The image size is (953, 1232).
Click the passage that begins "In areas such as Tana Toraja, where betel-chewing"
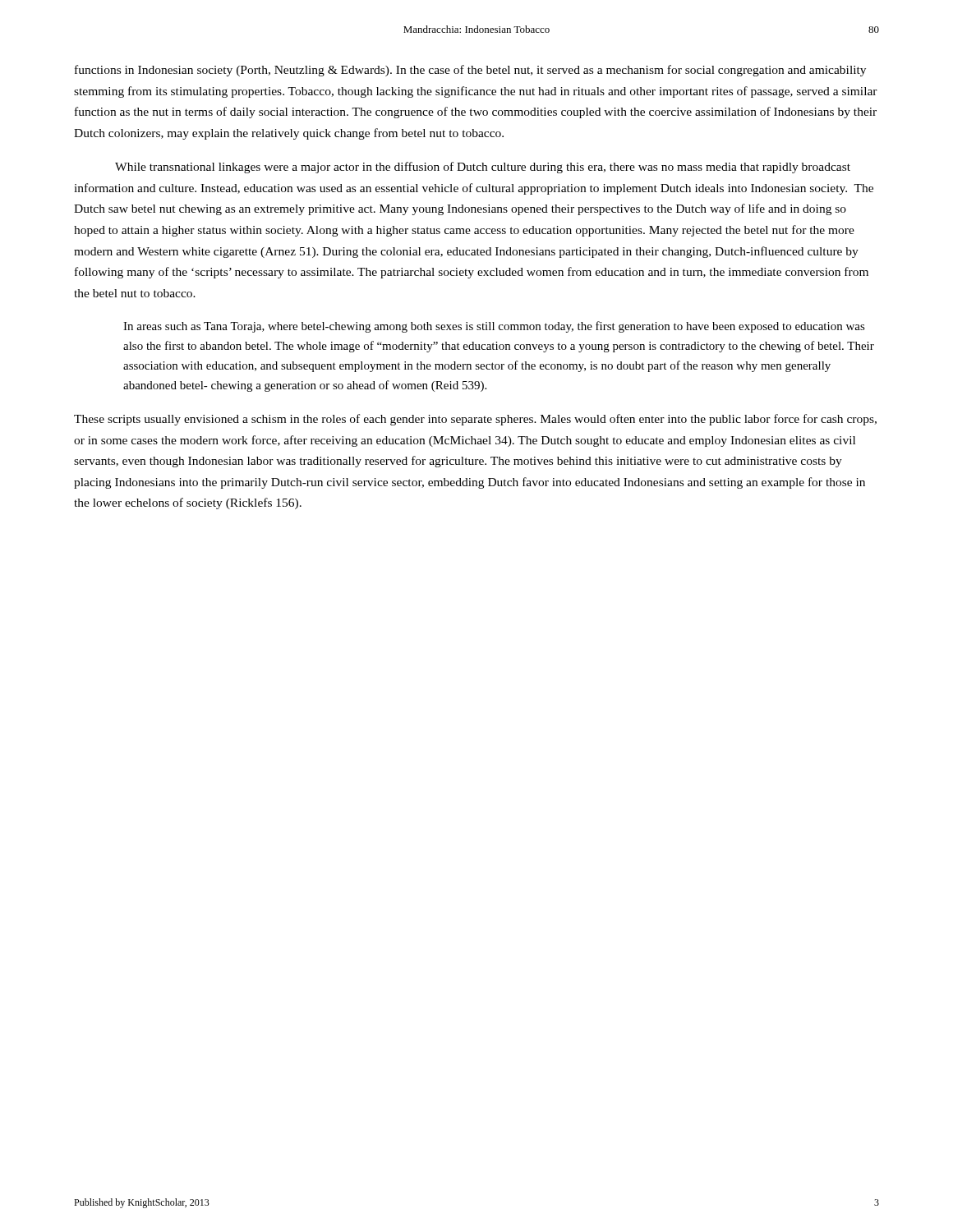click(501, 356)
